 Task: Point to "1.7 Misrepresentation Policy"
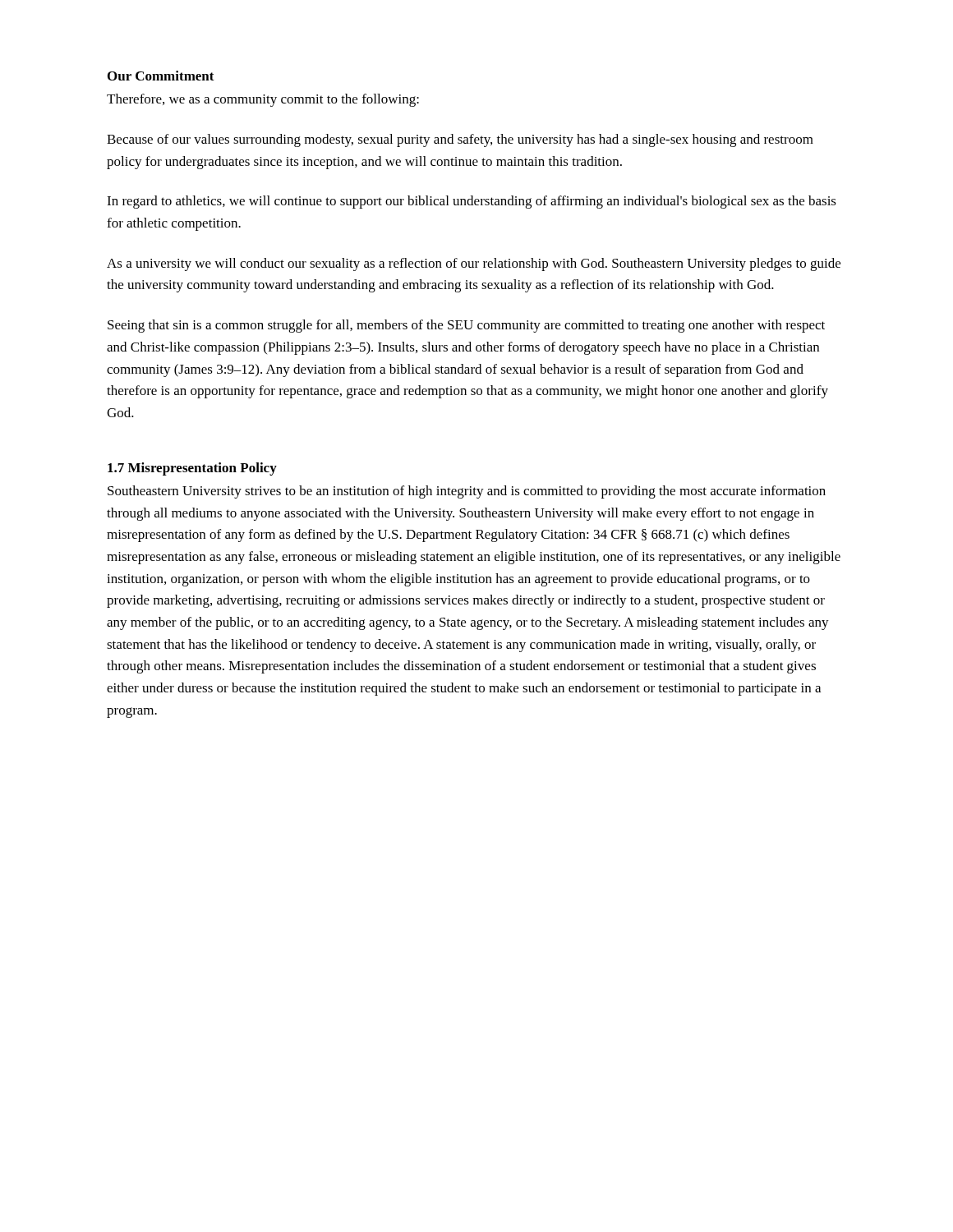point(192,467)
